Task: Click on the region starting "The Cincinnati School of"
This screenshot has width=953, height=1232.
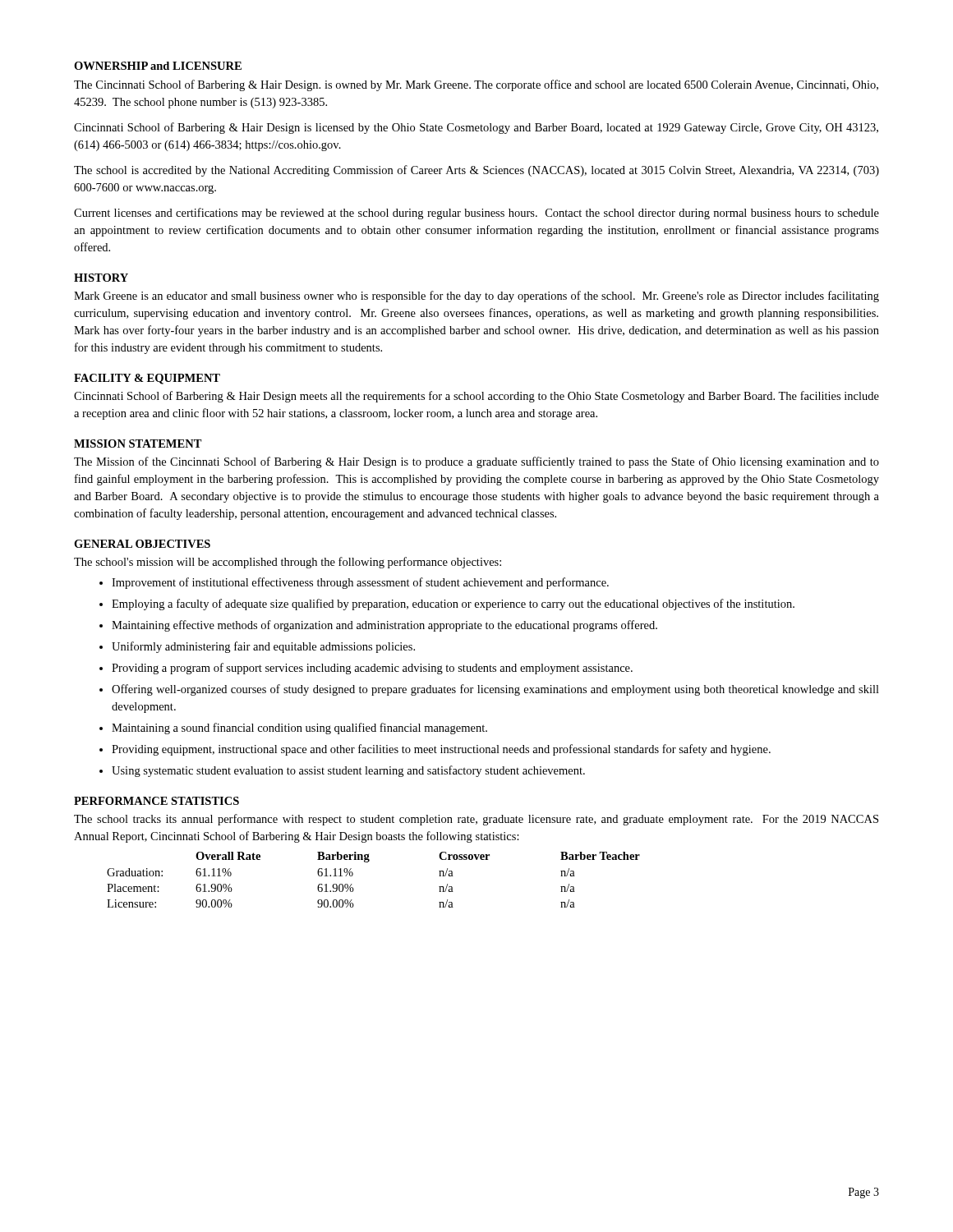Action: coord(476,94)
